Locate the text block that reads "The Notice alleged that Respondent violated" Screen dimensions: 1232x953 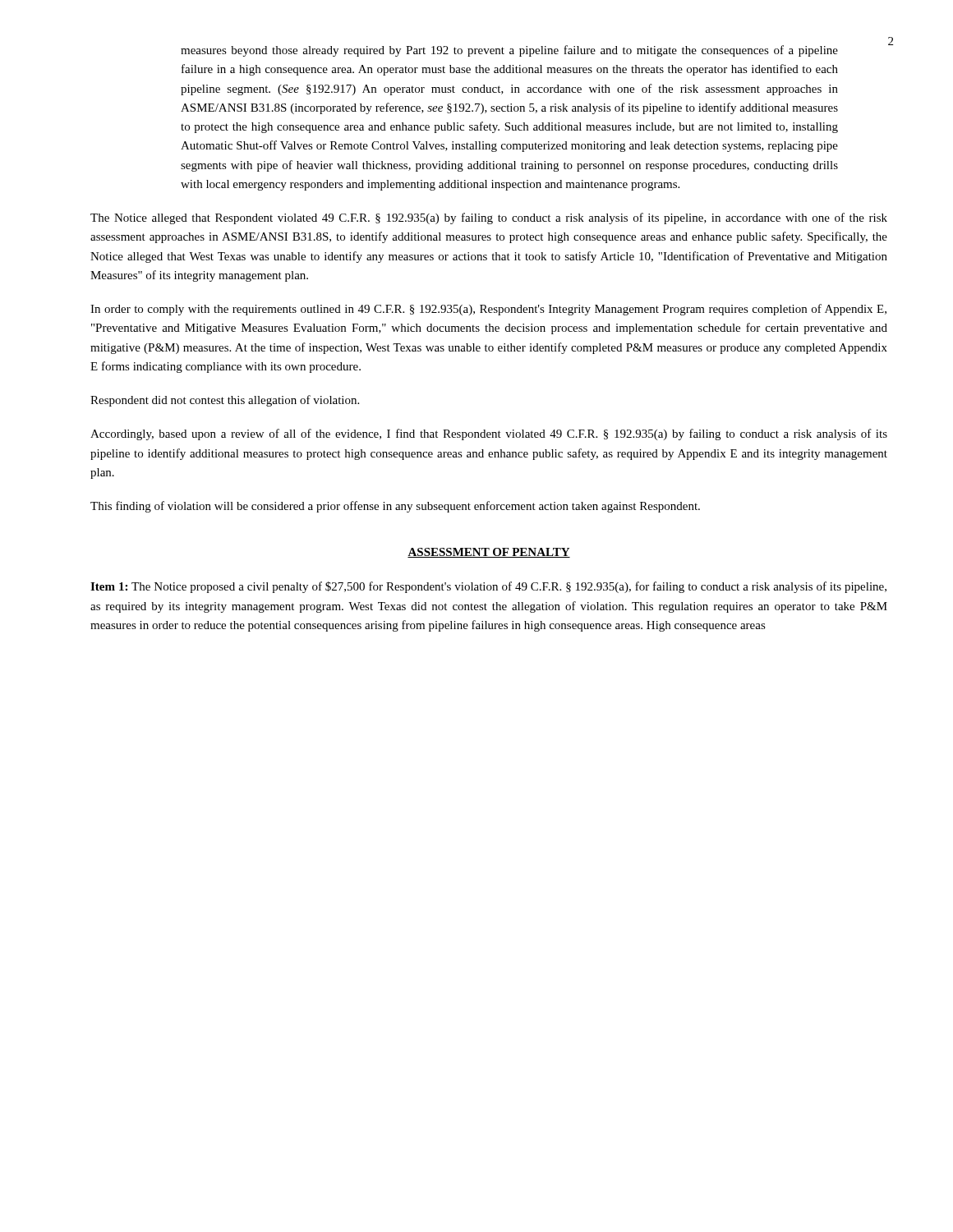489,246
